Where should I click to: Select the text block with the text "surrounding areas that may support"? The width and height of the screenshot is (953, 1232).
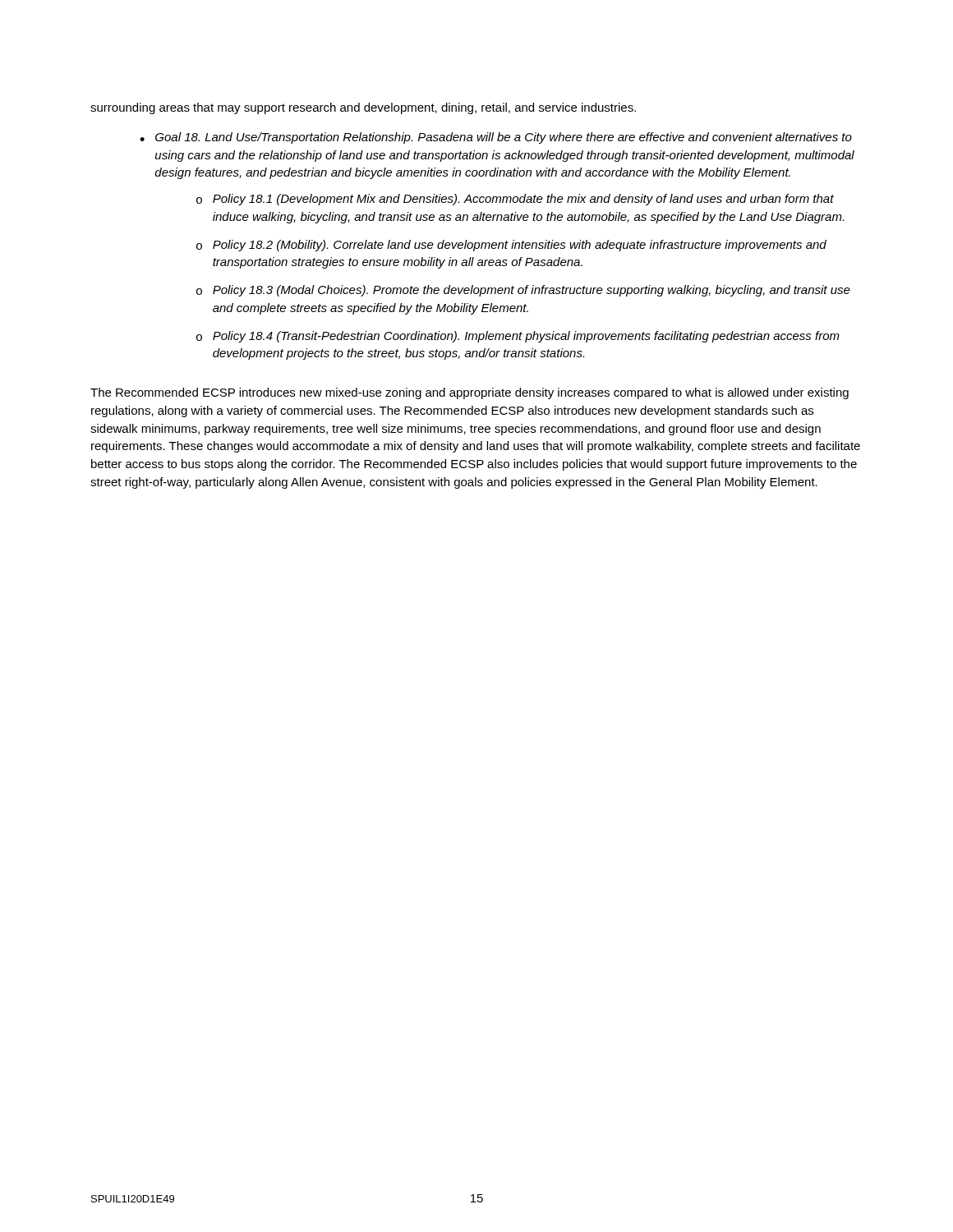(x=364, y=107)
